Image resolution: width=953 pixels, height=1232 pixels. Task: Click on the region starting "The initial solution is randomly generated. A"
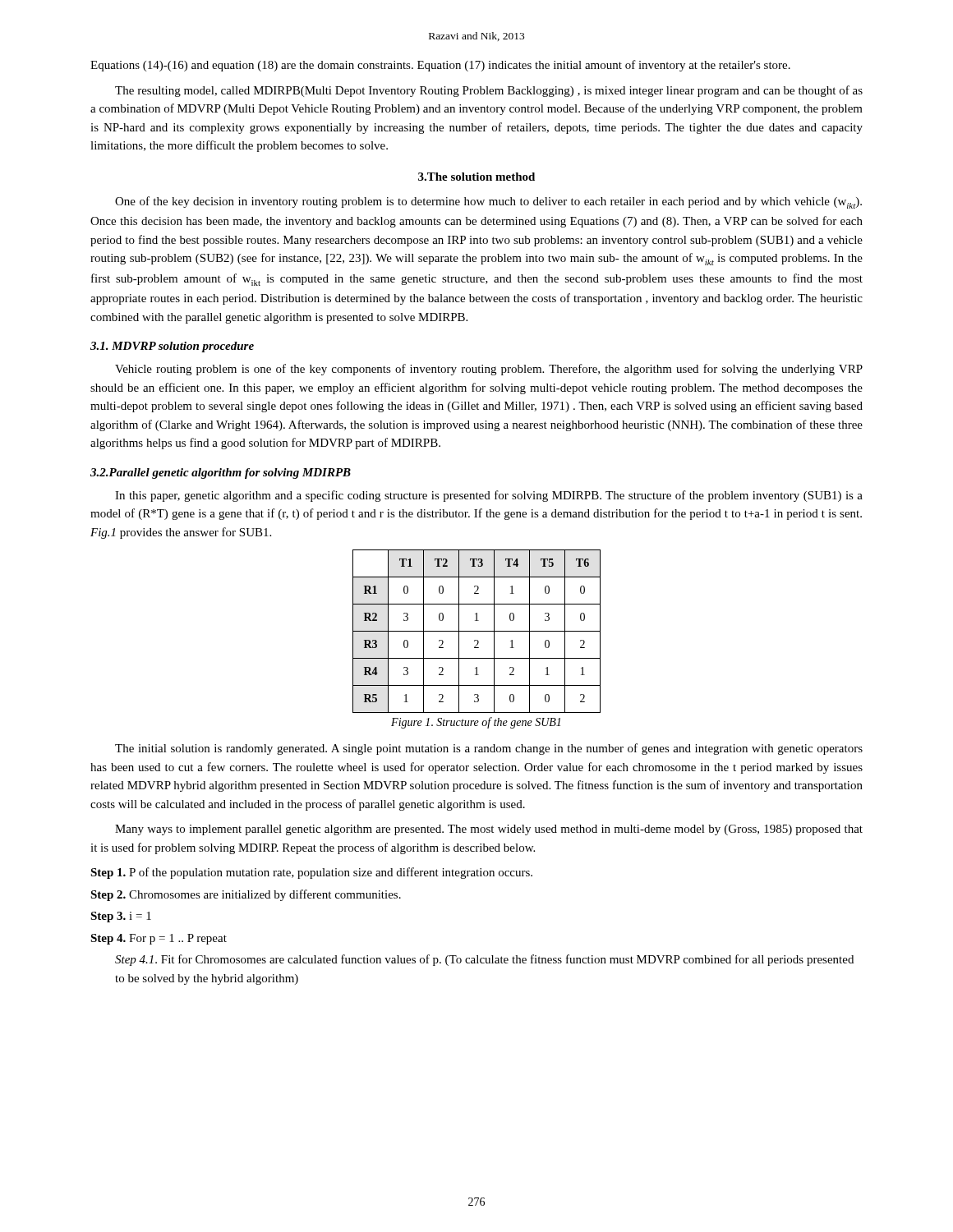click(x=476, y=798)
